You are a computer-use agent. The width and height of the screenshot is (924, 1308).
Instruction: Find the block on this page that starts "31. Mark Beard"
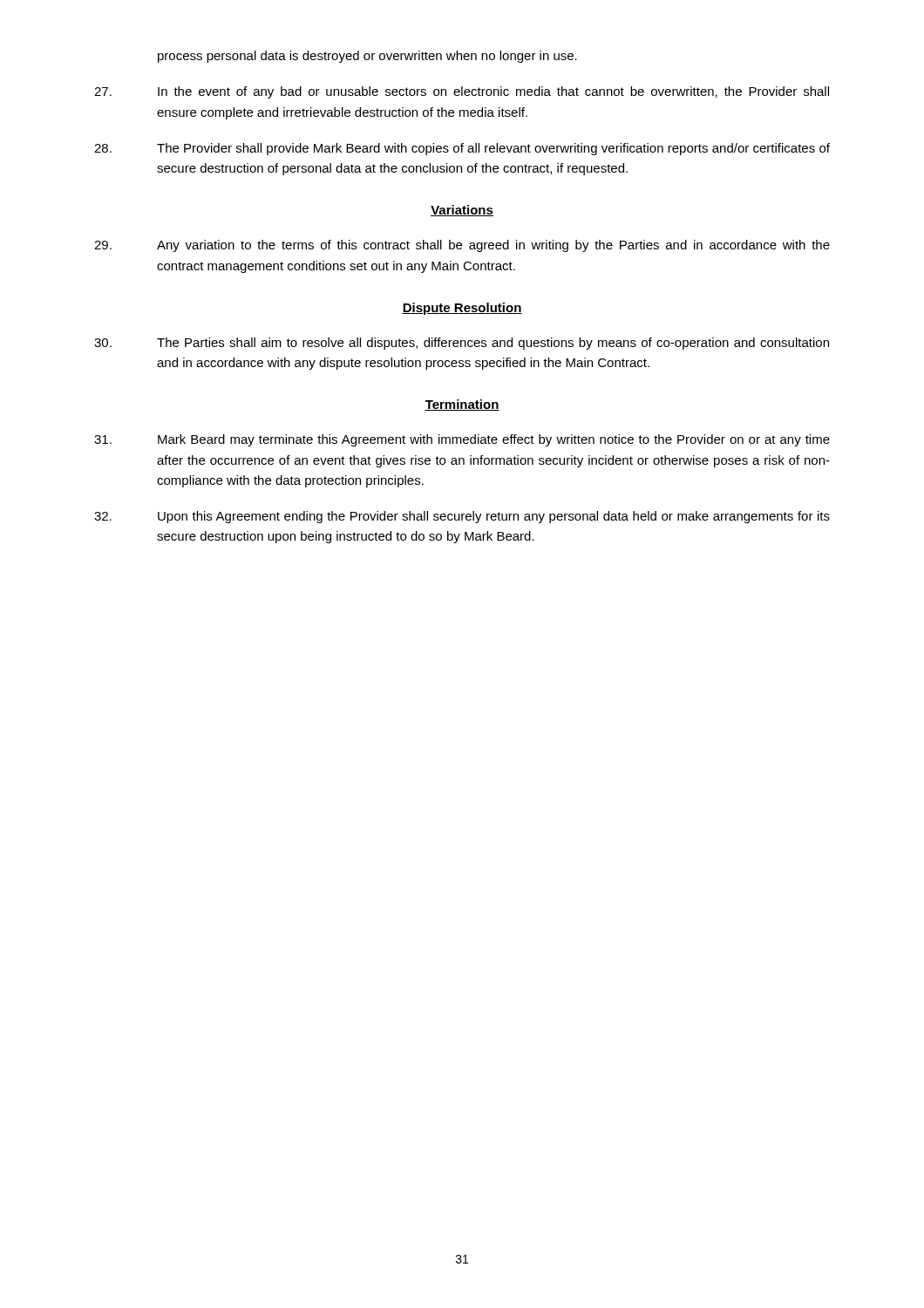pos(462,460)
